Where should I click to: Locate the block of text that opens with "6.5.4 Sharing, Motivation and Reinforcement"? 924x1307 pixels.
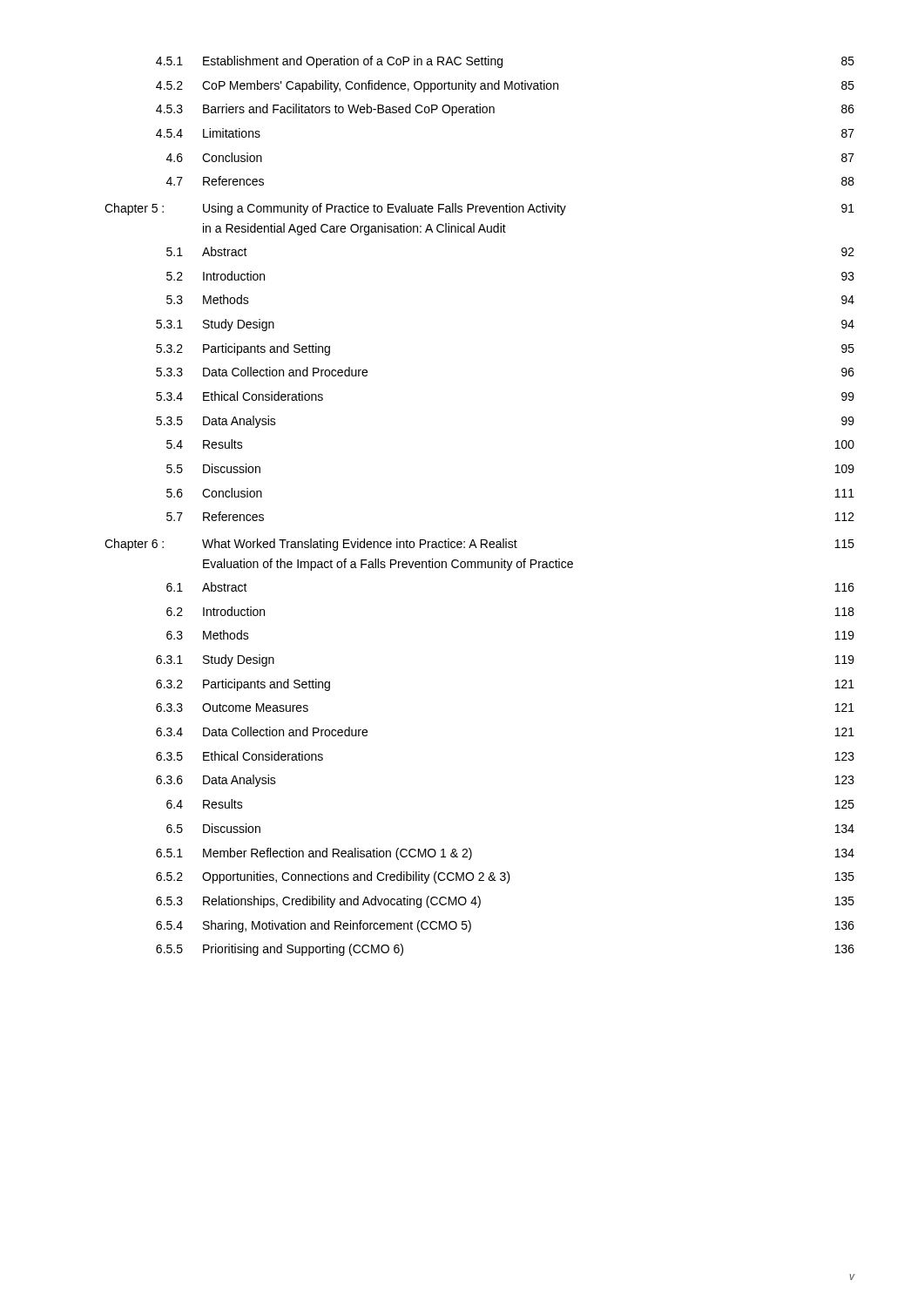coord(479,926)
